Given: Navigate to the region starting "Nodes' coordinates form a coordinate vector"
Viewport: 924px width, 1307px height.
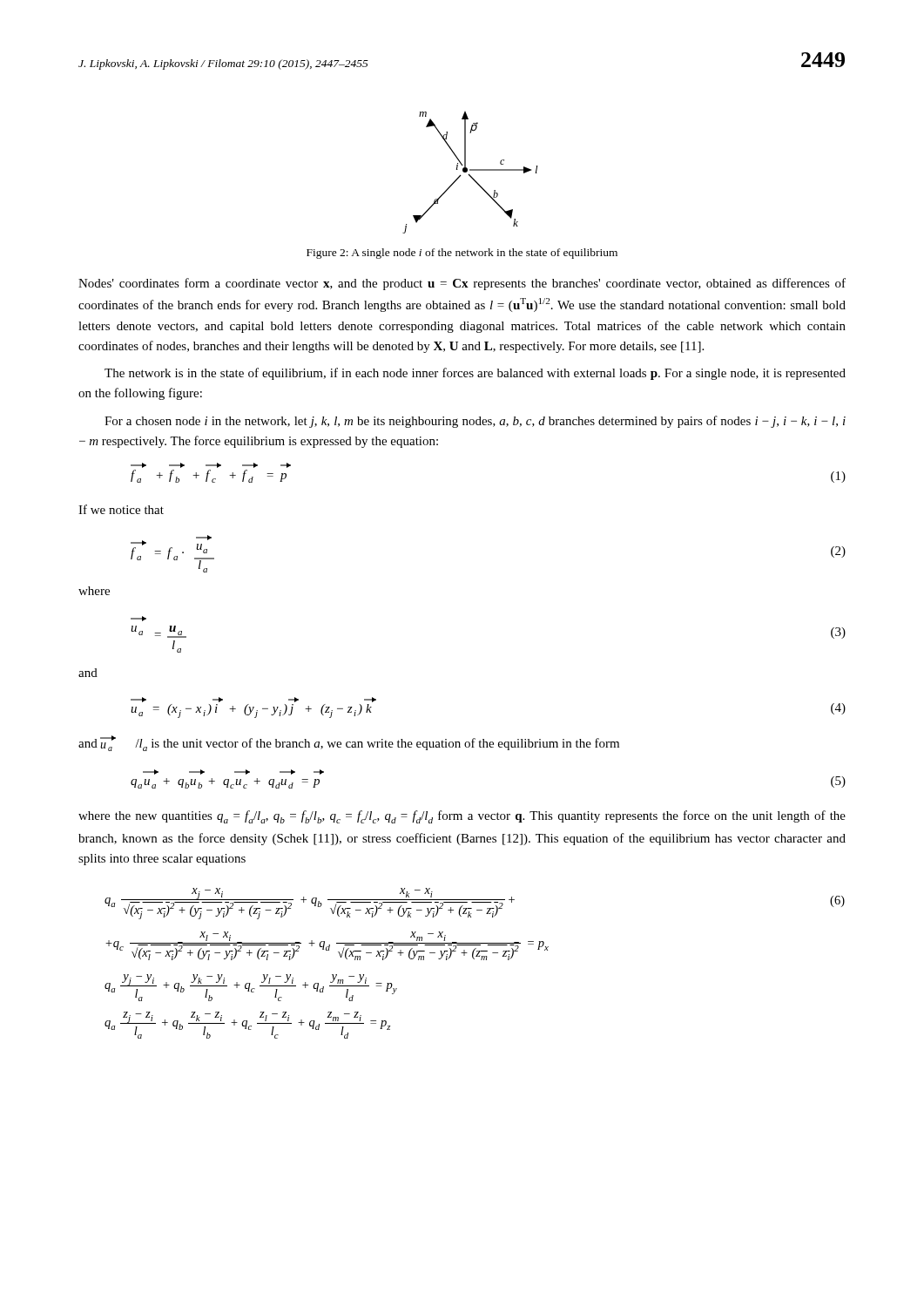Looking at the screenshot, I should click(x=462, y=362).
